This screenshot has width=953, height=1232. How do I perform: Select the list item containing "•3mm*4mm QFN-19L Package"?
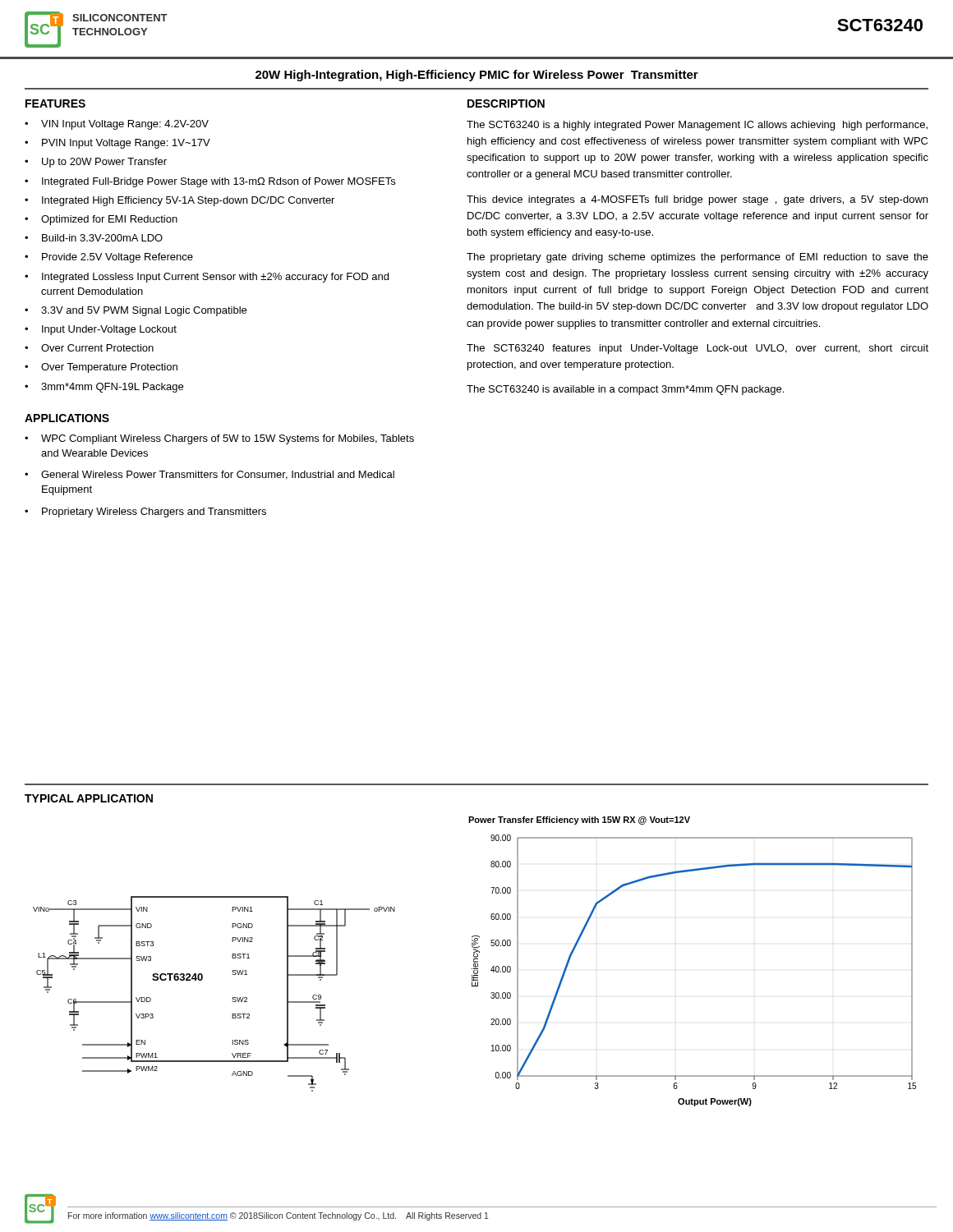pyautogui.click(x=104, y=387)
